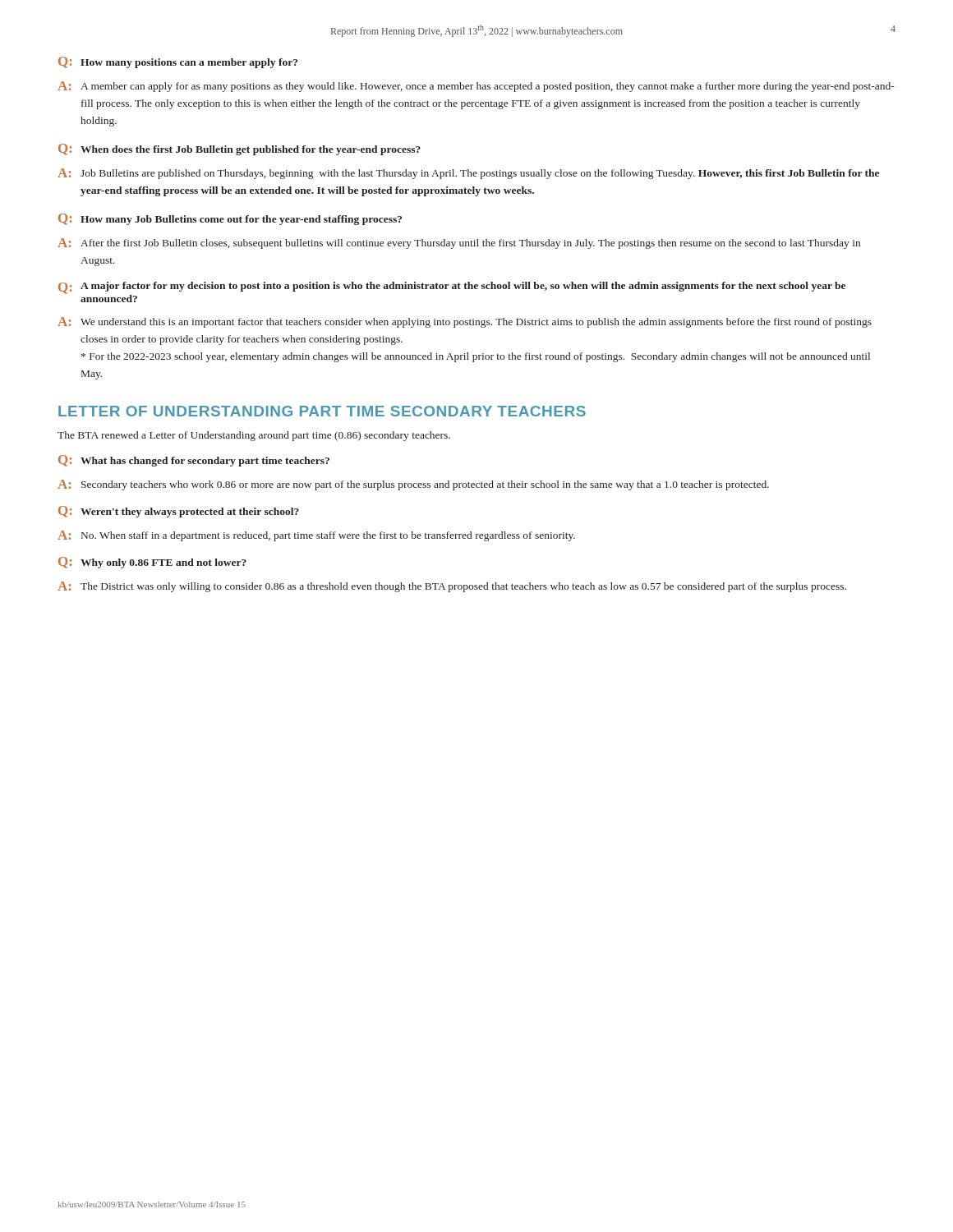Viewport: 953px width, 1232px height.
Task: Find the block on this page that starts "A: We understand this is"
Action: (x=476, y=349)
